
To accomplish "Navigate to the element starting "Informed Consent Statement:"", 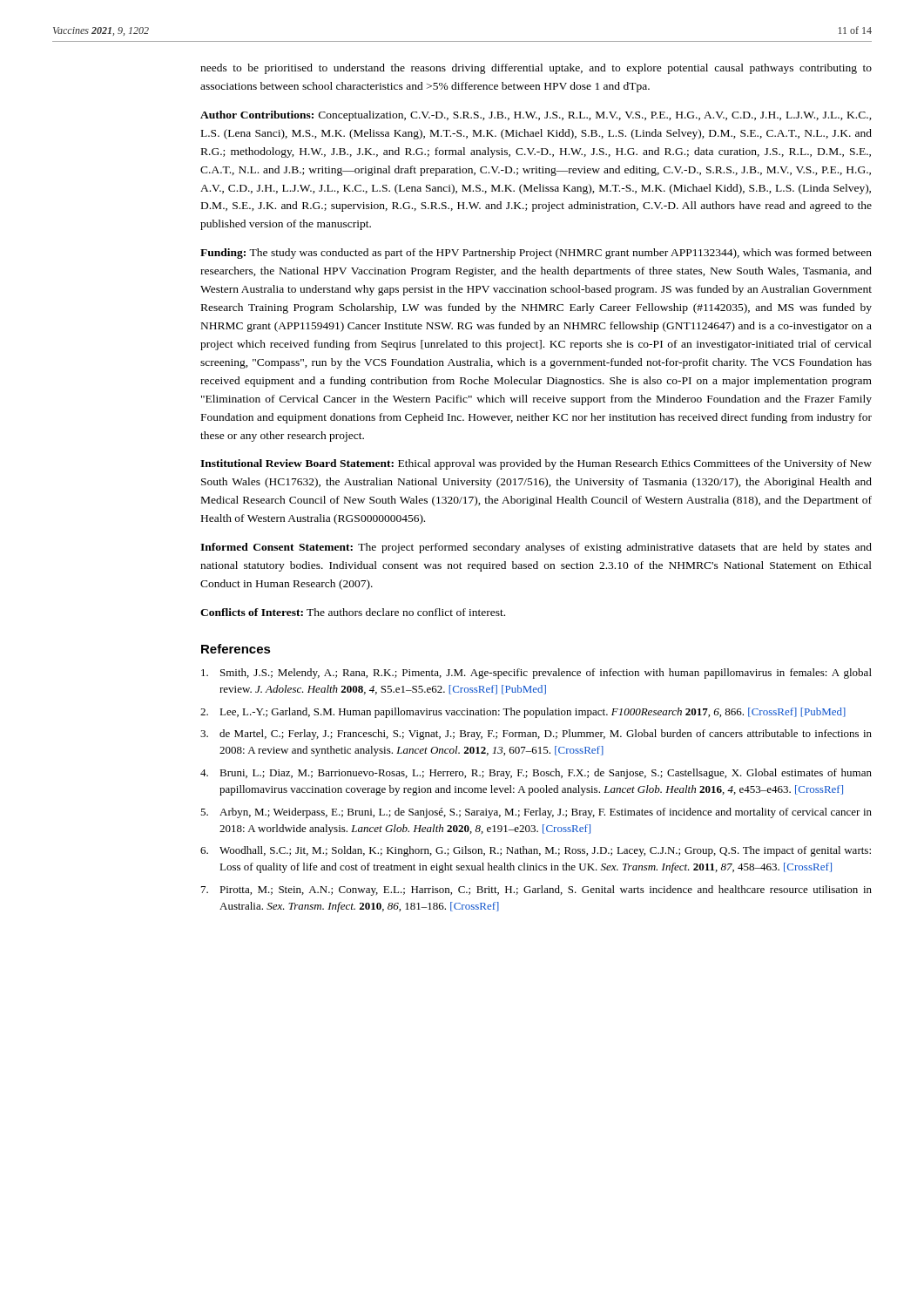I will coord(536,565).
